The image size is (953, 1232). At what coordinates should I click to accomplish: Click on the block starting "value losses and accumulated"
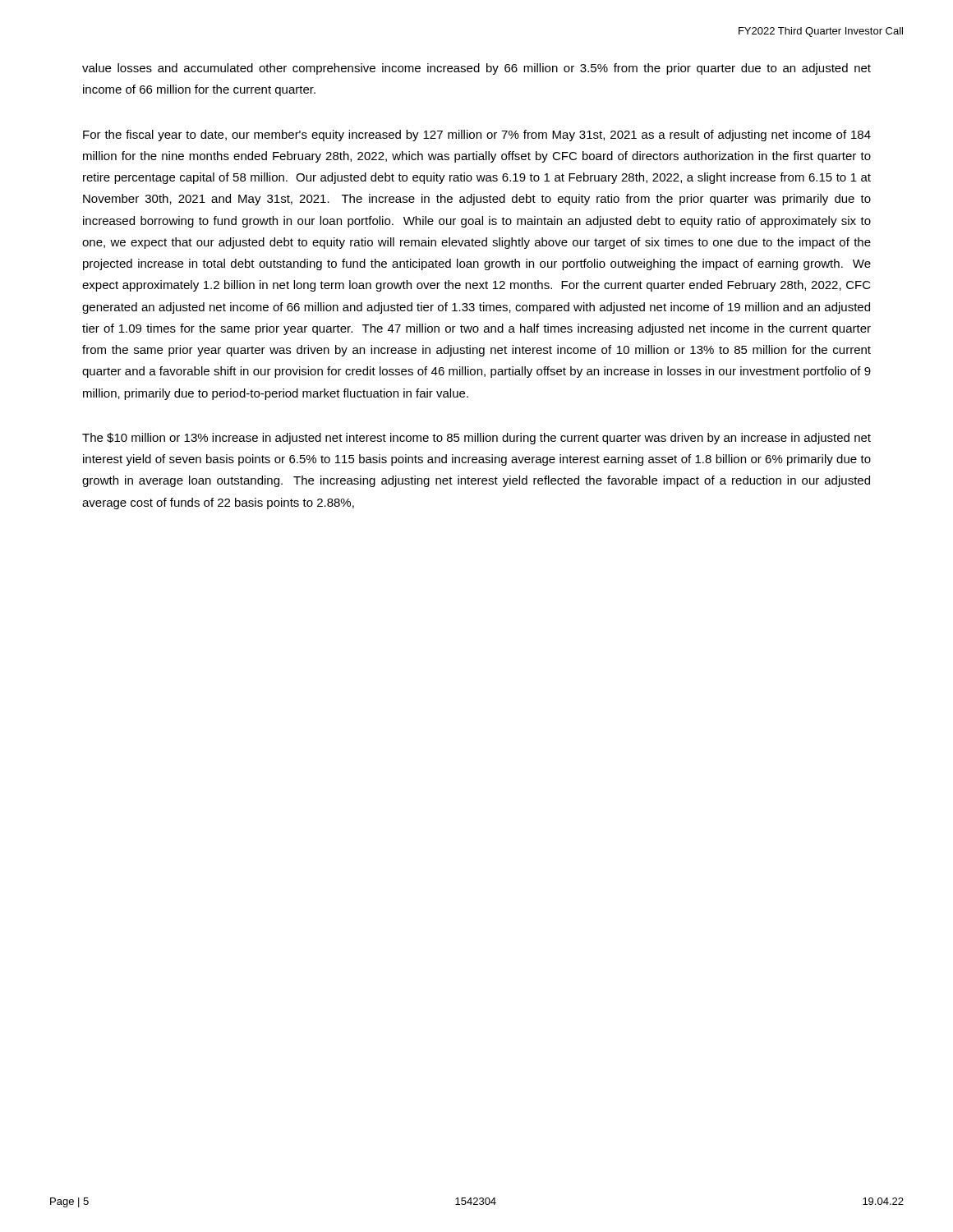[476, 79]
